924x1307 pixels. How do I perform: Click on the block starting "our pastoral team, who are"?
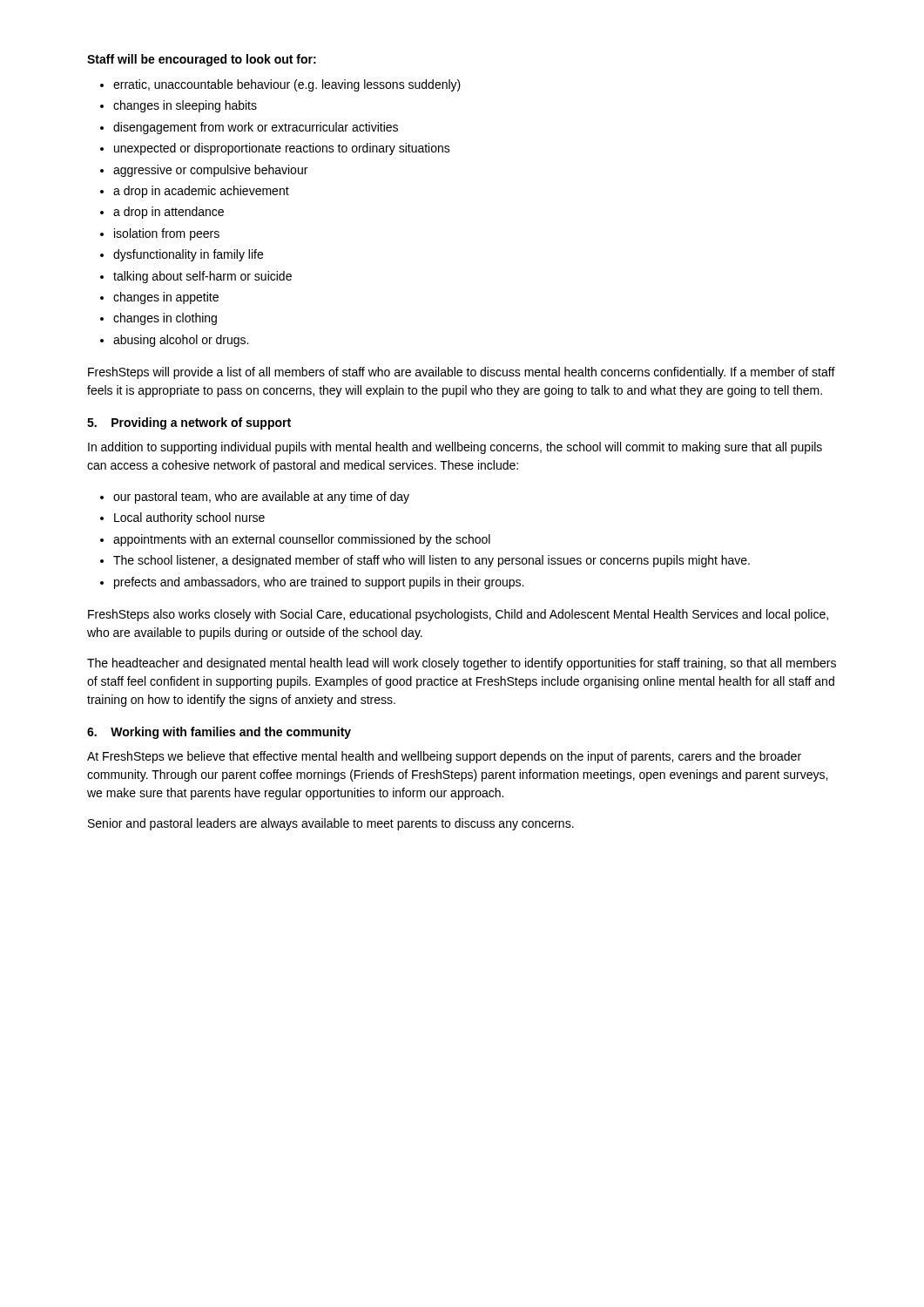(261, 497)
